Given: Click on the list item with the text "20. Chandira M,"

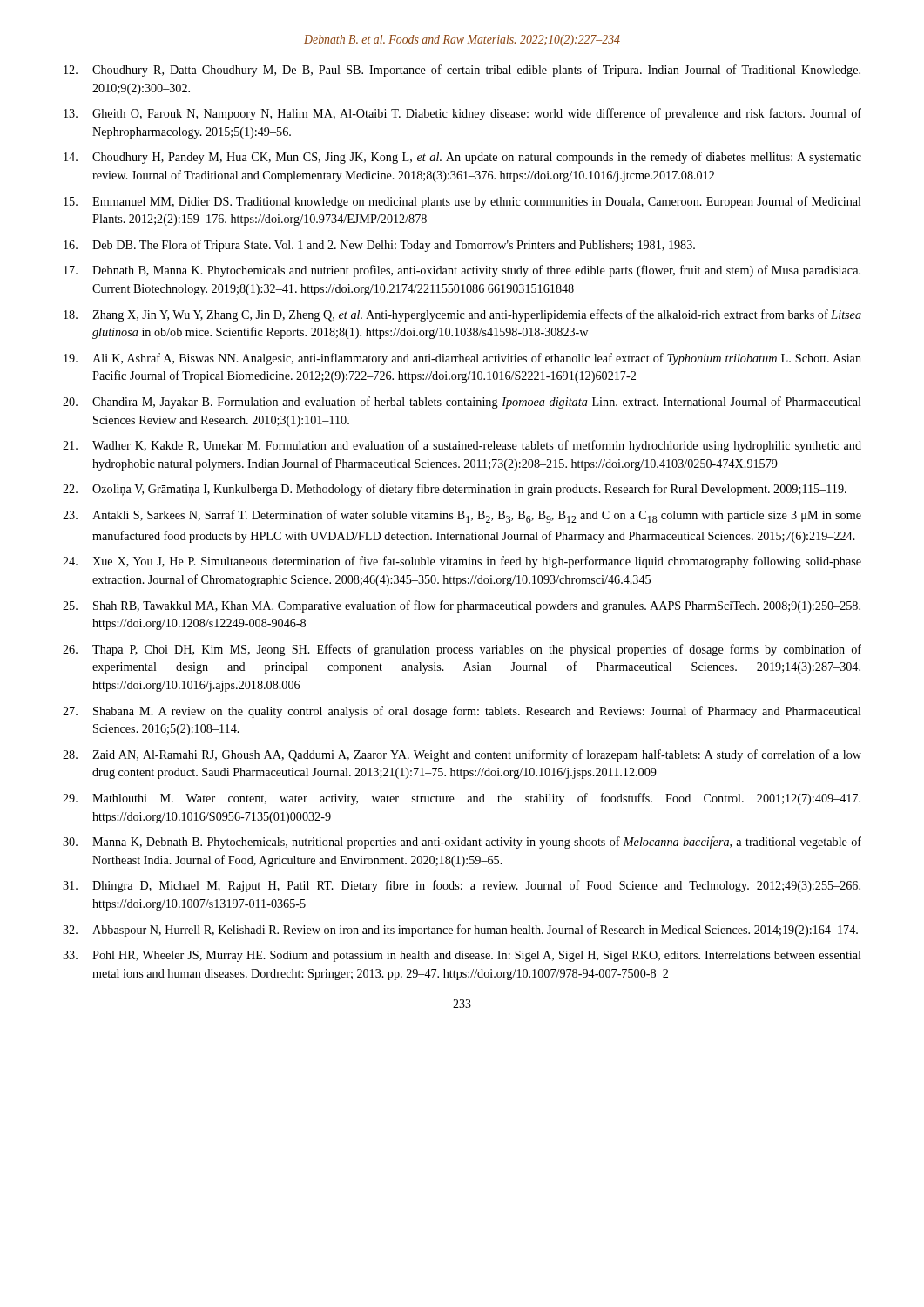Looking at the screenshot, I should pos(462,411).
